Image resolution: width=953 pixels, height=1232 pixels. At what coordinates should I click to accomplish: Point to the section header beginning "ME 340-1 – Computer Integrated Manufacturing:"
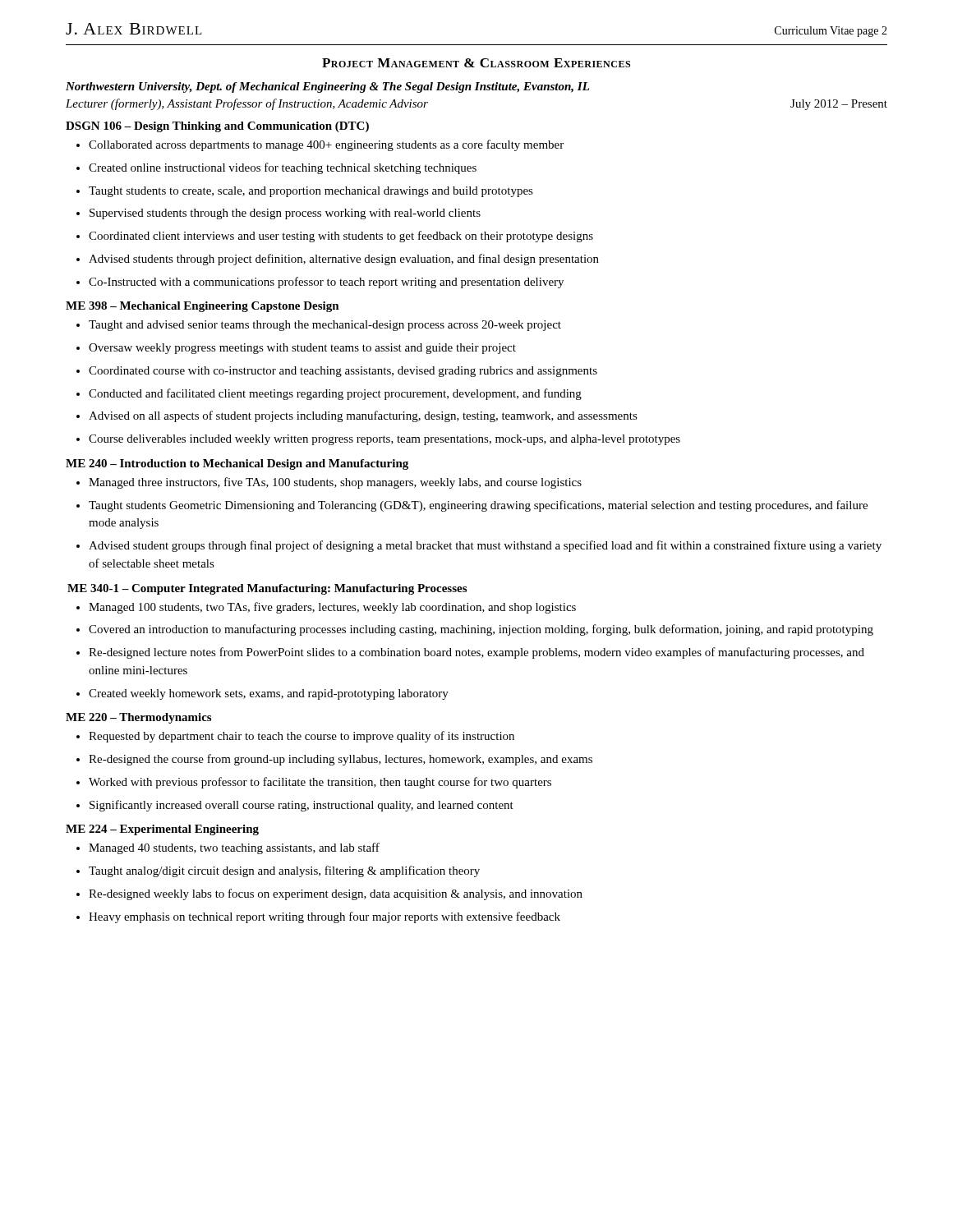coord(476,588)
